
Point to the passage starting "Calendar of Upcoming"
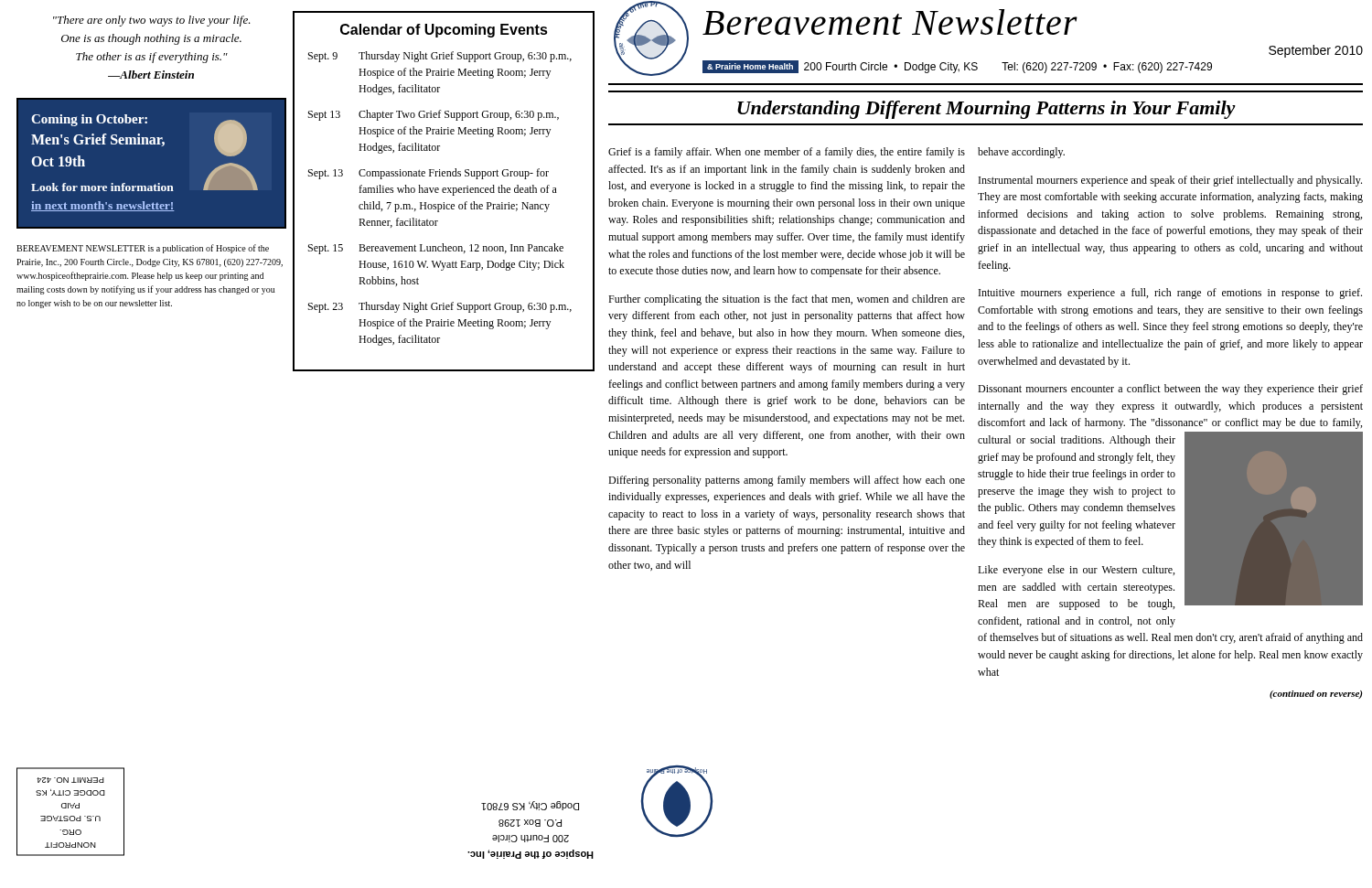click(444, 30)
